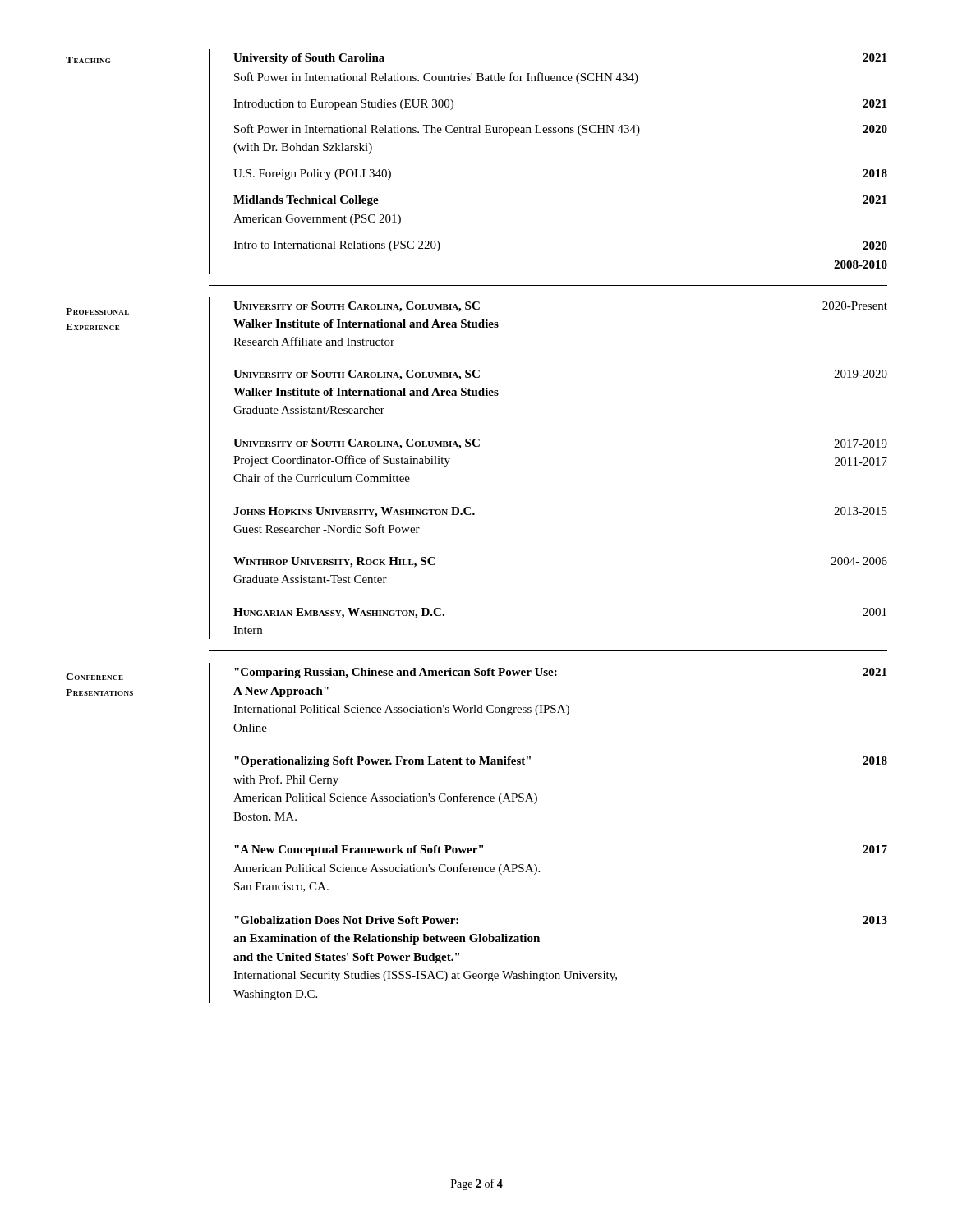The image size is (953, 1232).
Task: Click where it says "Hungarian Embassy, Washington, D.C. Intern 2001"
Action: click(337, 613)
